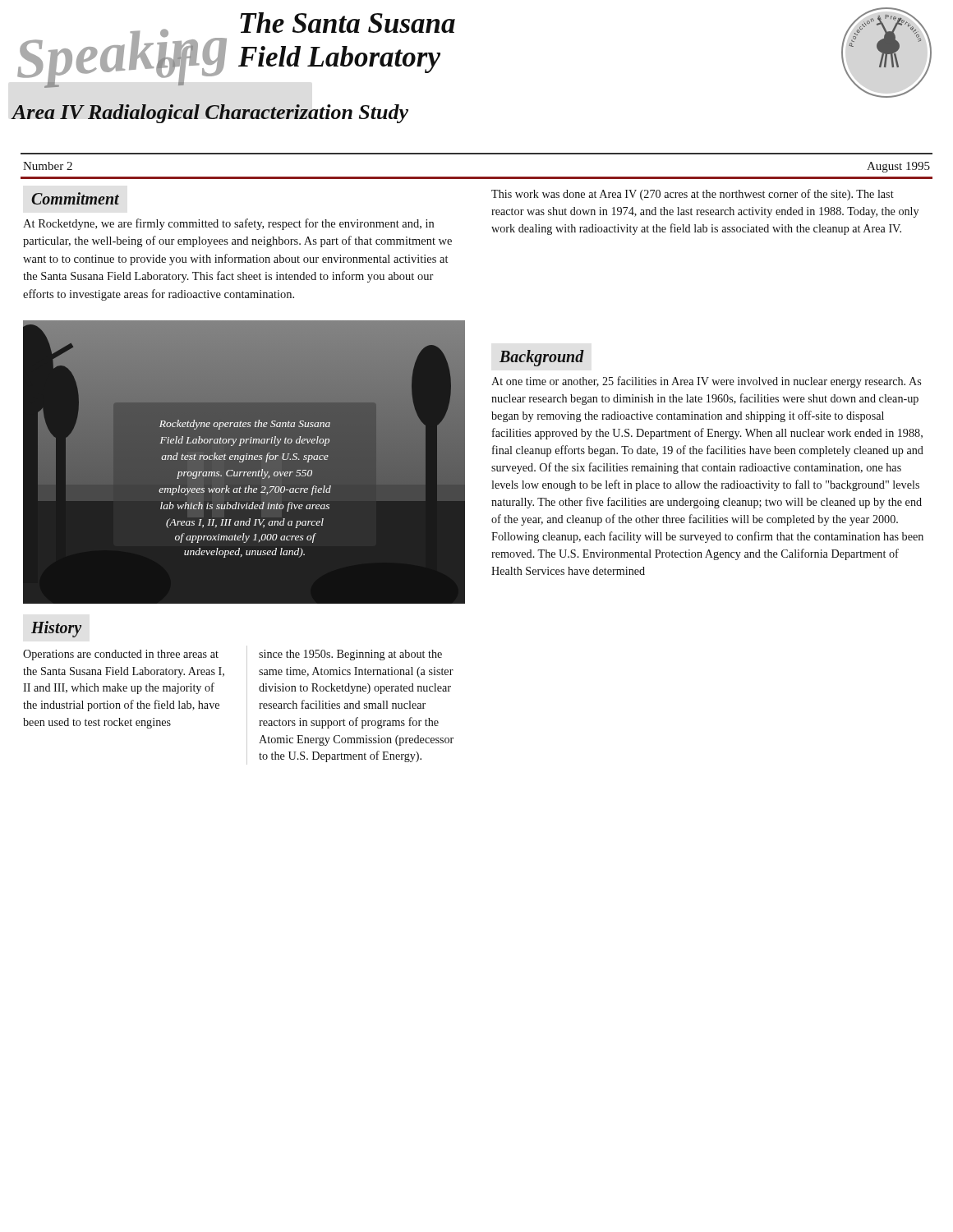Find the text starting "Operations are conducted"

tap(124, 688)
